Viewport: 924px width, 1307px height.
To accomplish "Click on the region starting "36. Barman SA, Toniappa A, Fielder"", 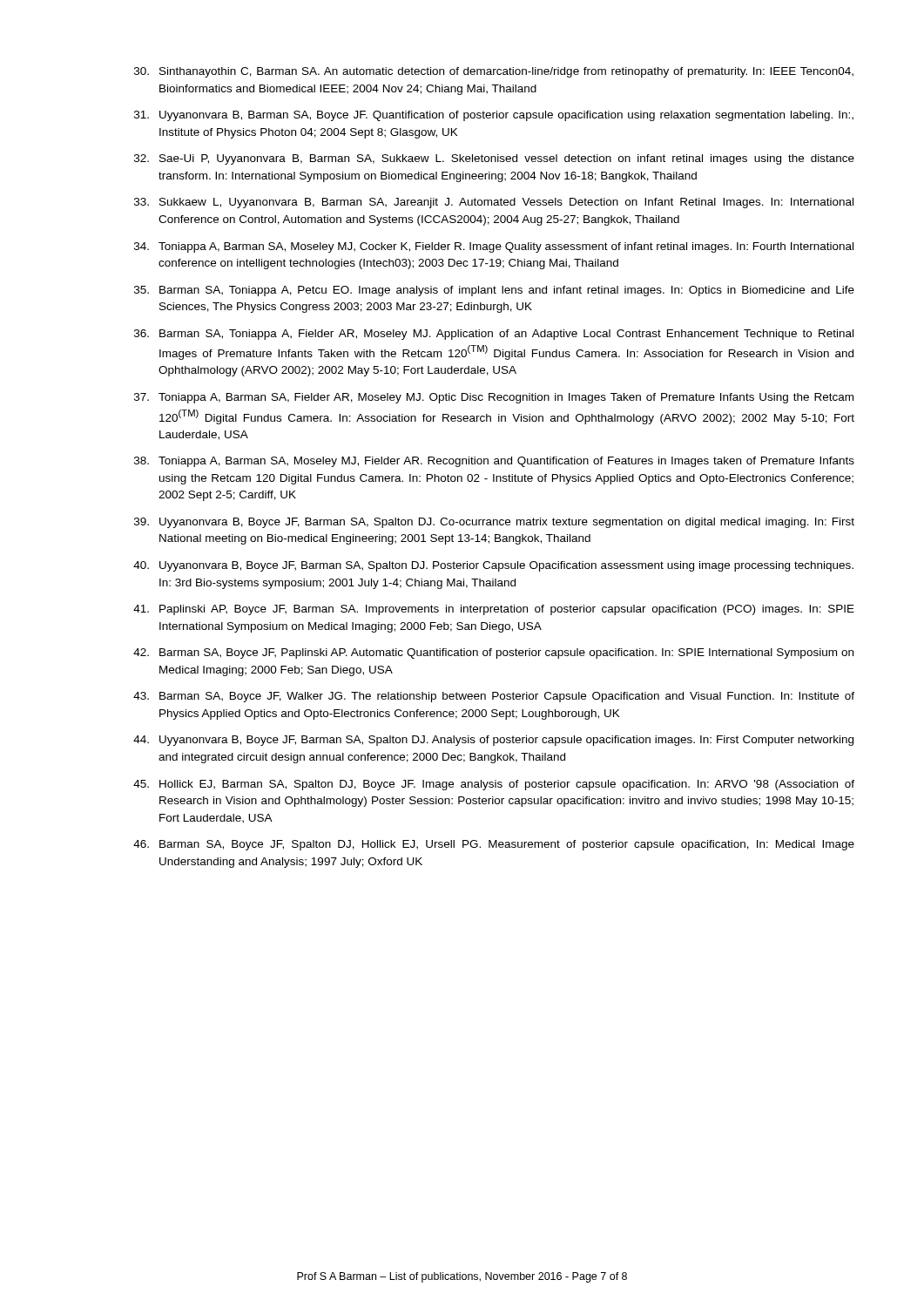I will click(x=484, y=352).
